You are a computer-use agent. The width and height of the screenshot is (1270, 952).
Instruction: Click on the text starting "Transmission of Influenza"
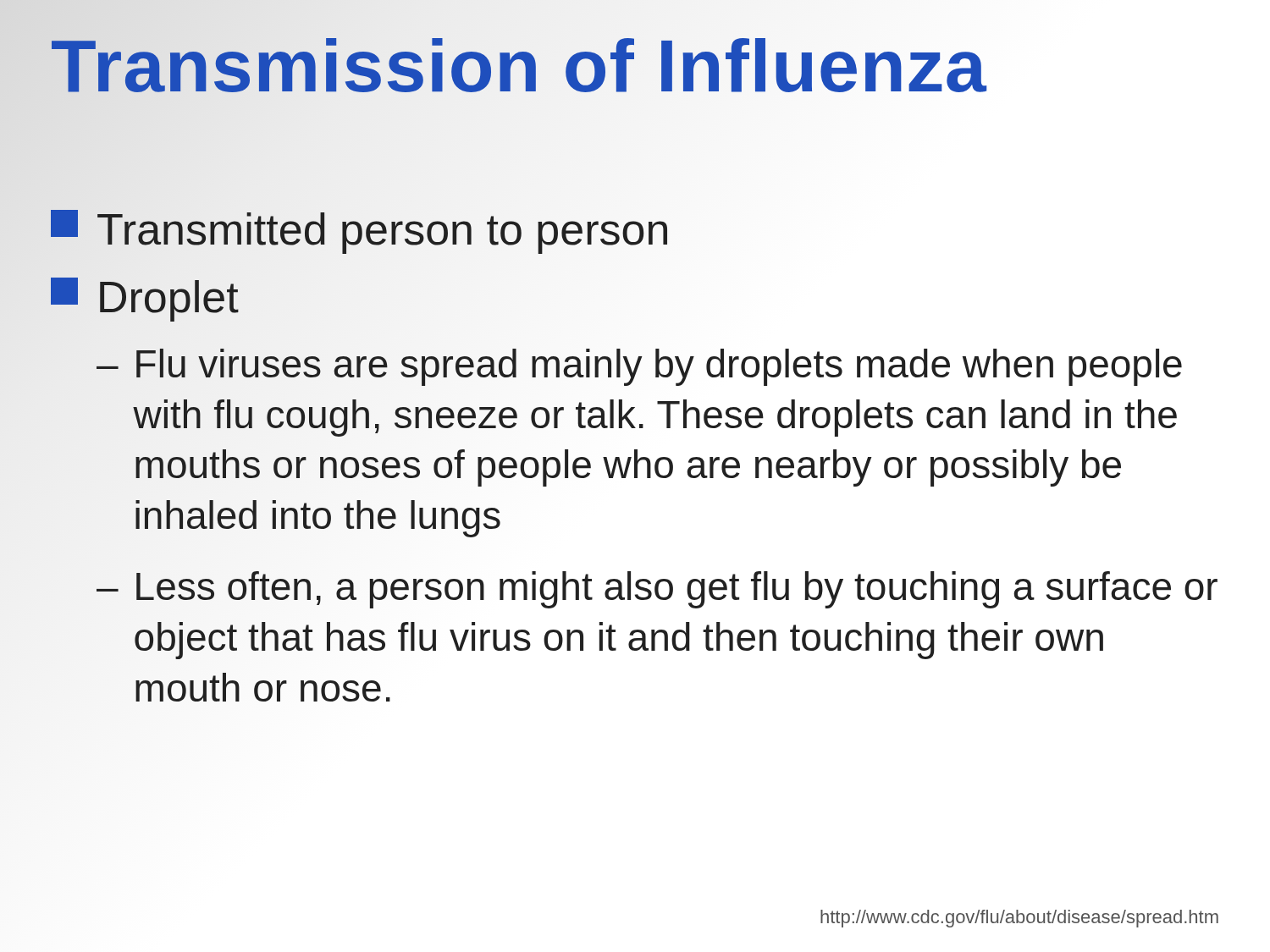click(x=519, y=66)
